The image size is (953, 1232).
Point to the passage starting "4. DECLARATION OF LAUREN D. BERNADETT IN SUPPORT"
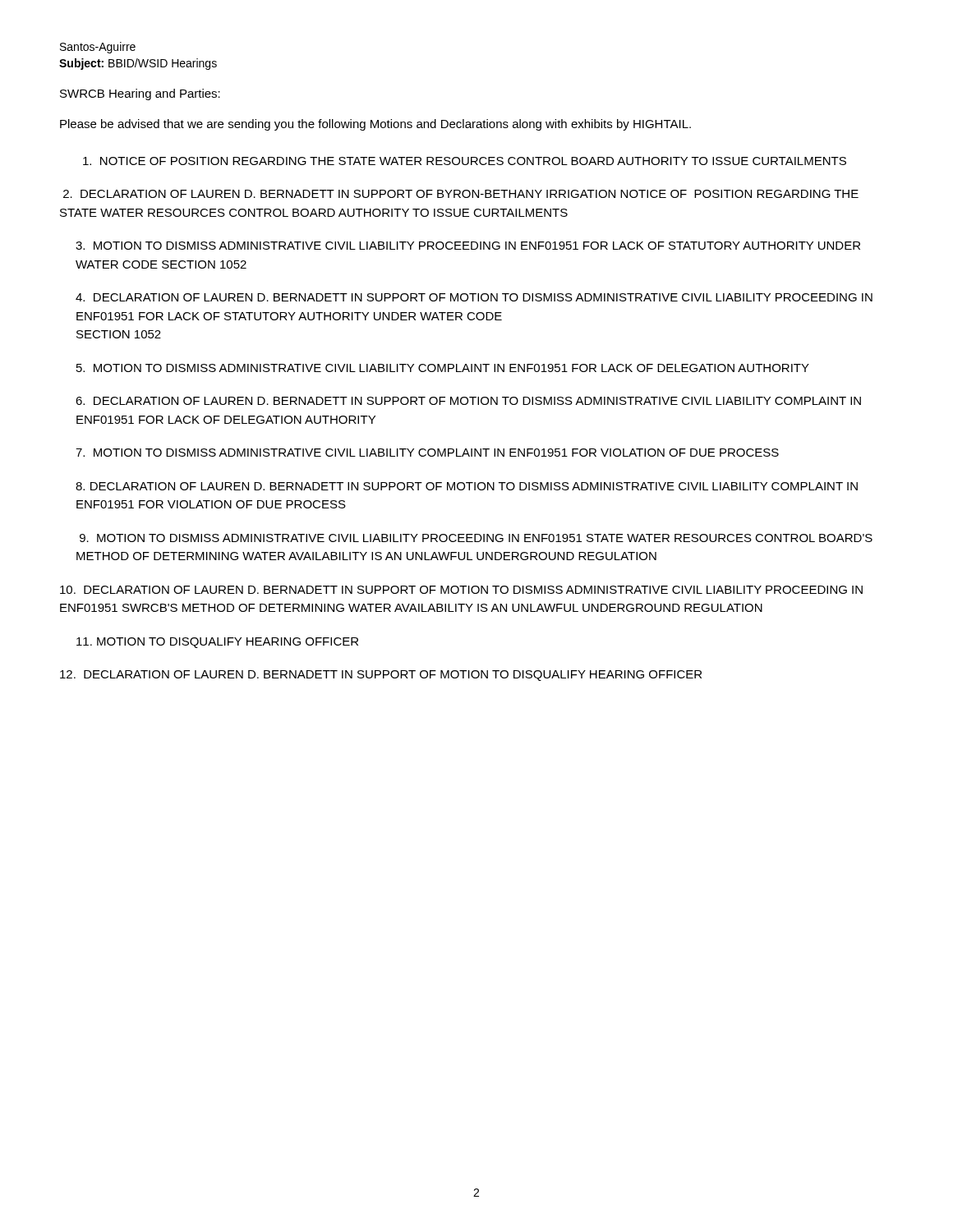pos(474,316)
